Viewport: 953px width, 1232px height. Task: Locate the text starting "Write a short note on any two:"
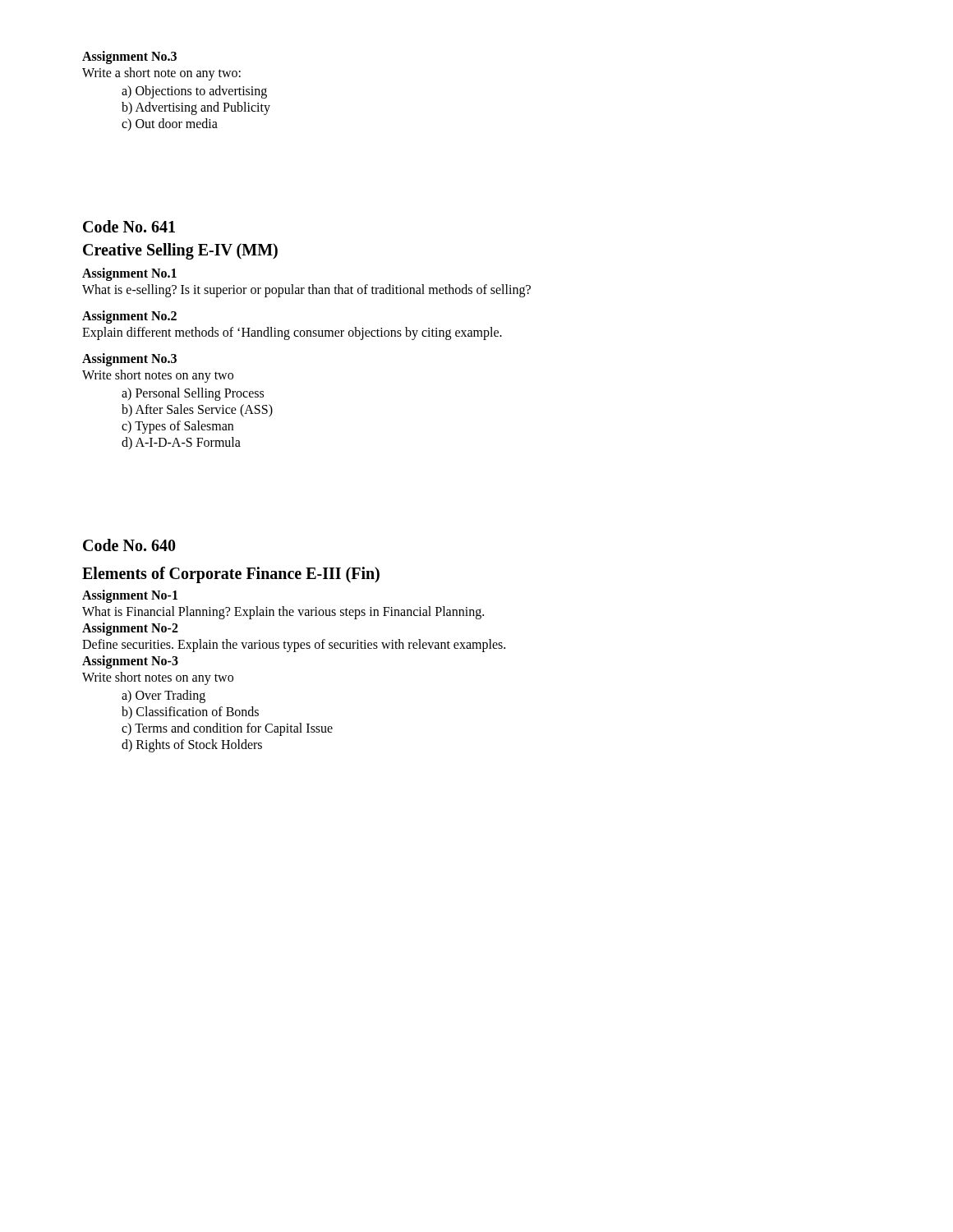pyautogui.click(x=162, y=73)
